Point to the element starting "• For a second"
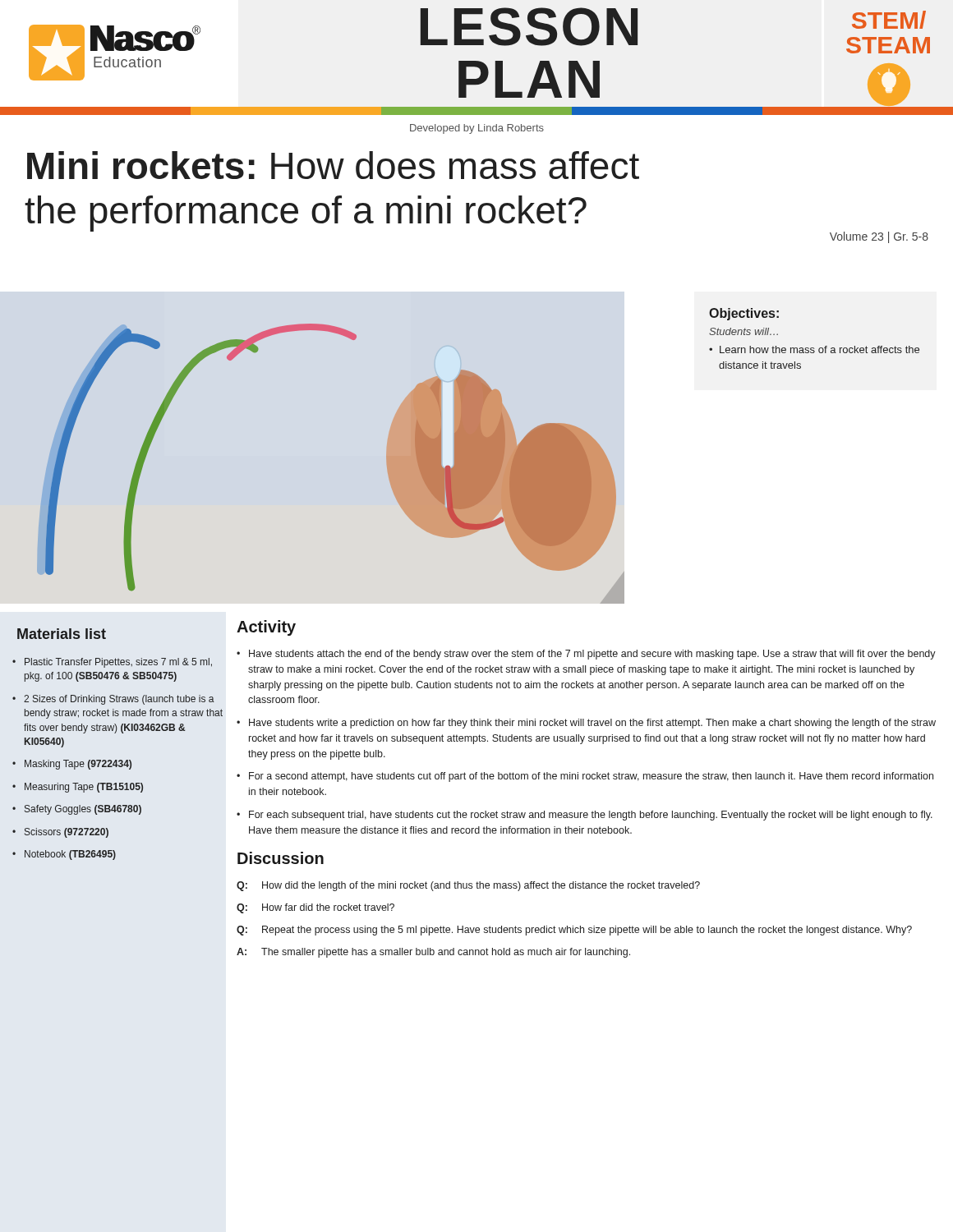The image size is (953, 1232). (585, 783)
